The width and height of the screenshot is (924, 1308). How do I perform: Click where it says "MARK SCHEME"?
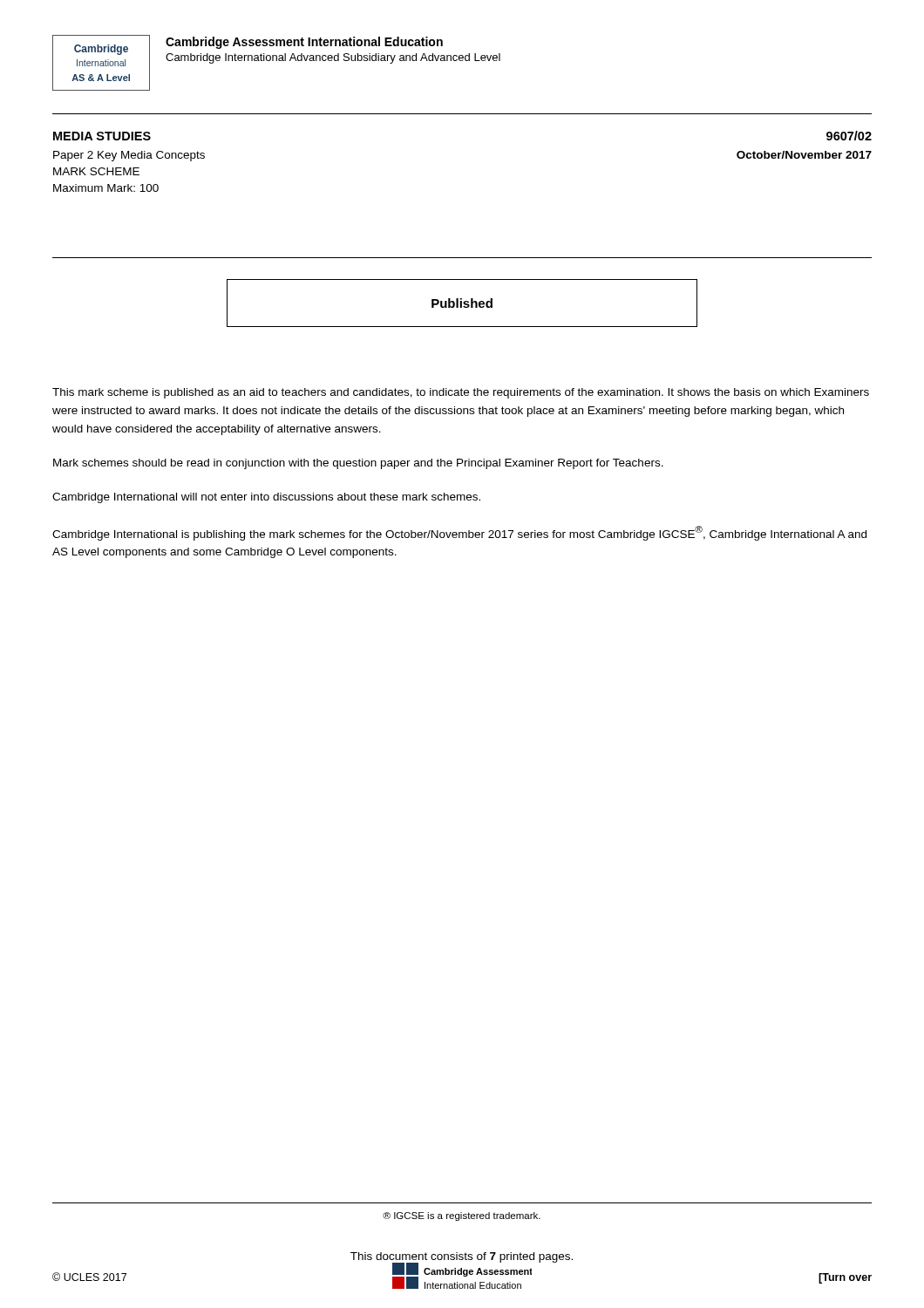[x=96, y=171]
